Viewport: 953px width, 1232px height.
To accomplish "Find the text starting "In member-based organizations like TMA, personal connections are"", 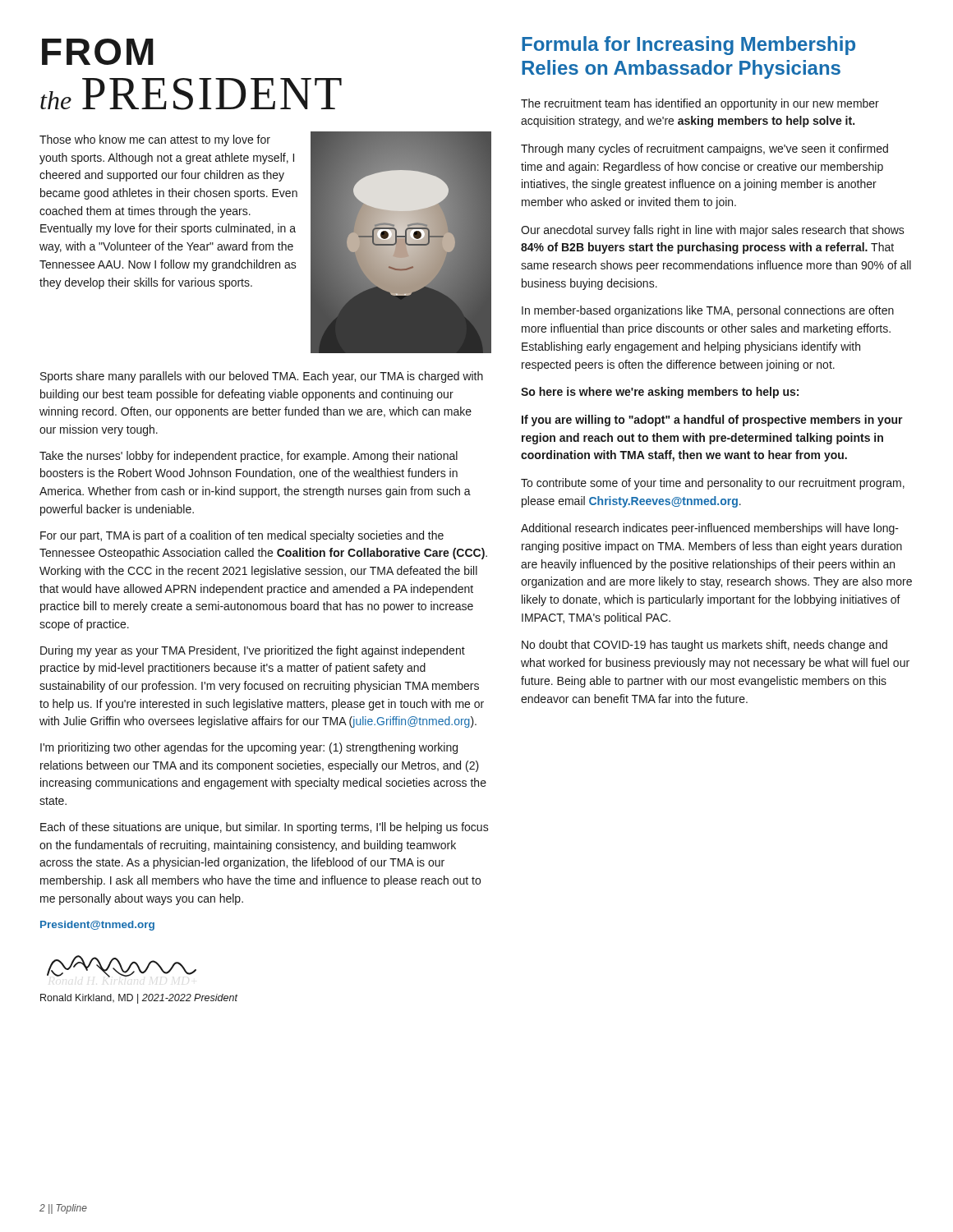I will point(717,338).
